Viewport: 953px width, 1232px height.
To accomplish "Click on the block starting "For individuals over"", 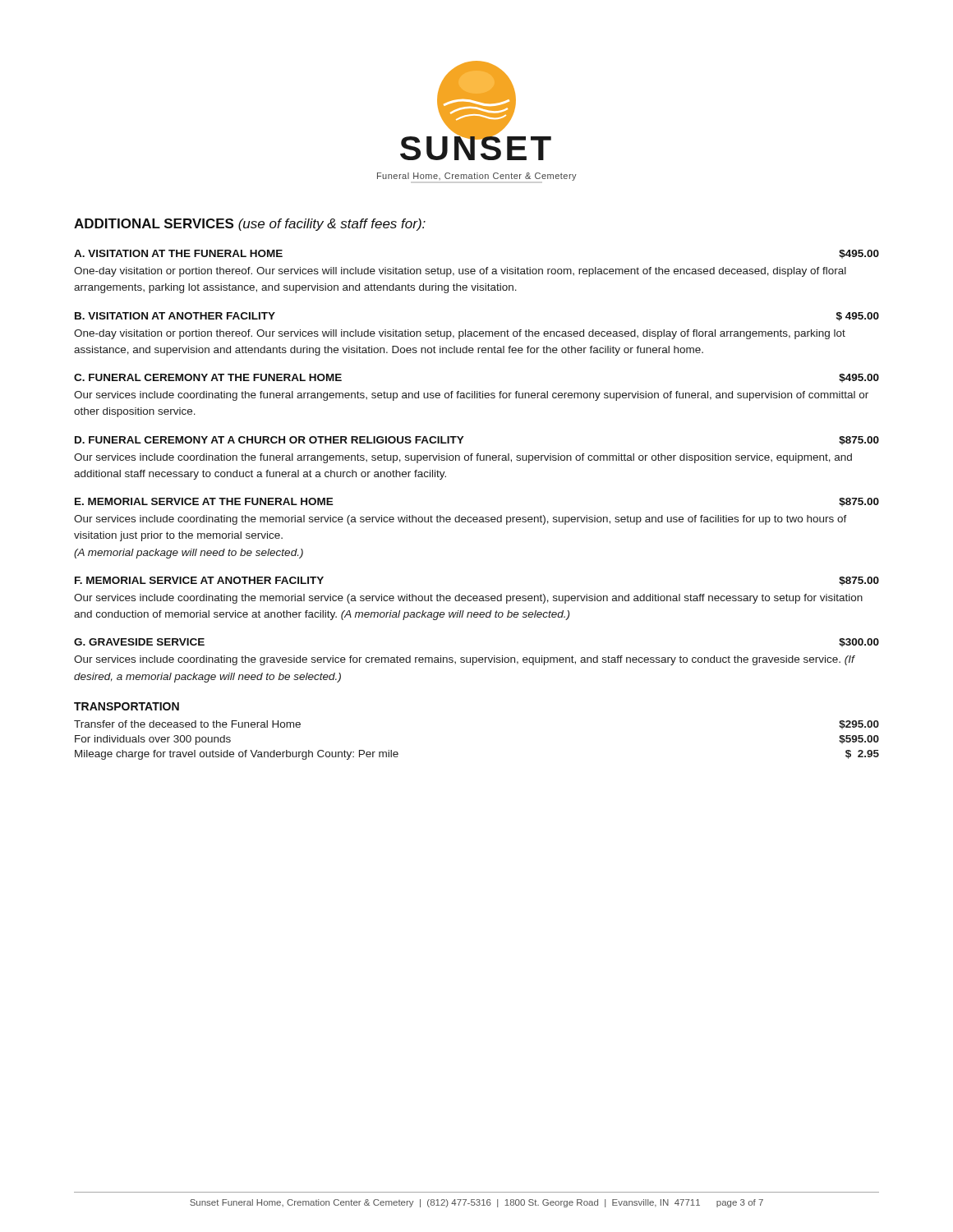I will point(157,740).
